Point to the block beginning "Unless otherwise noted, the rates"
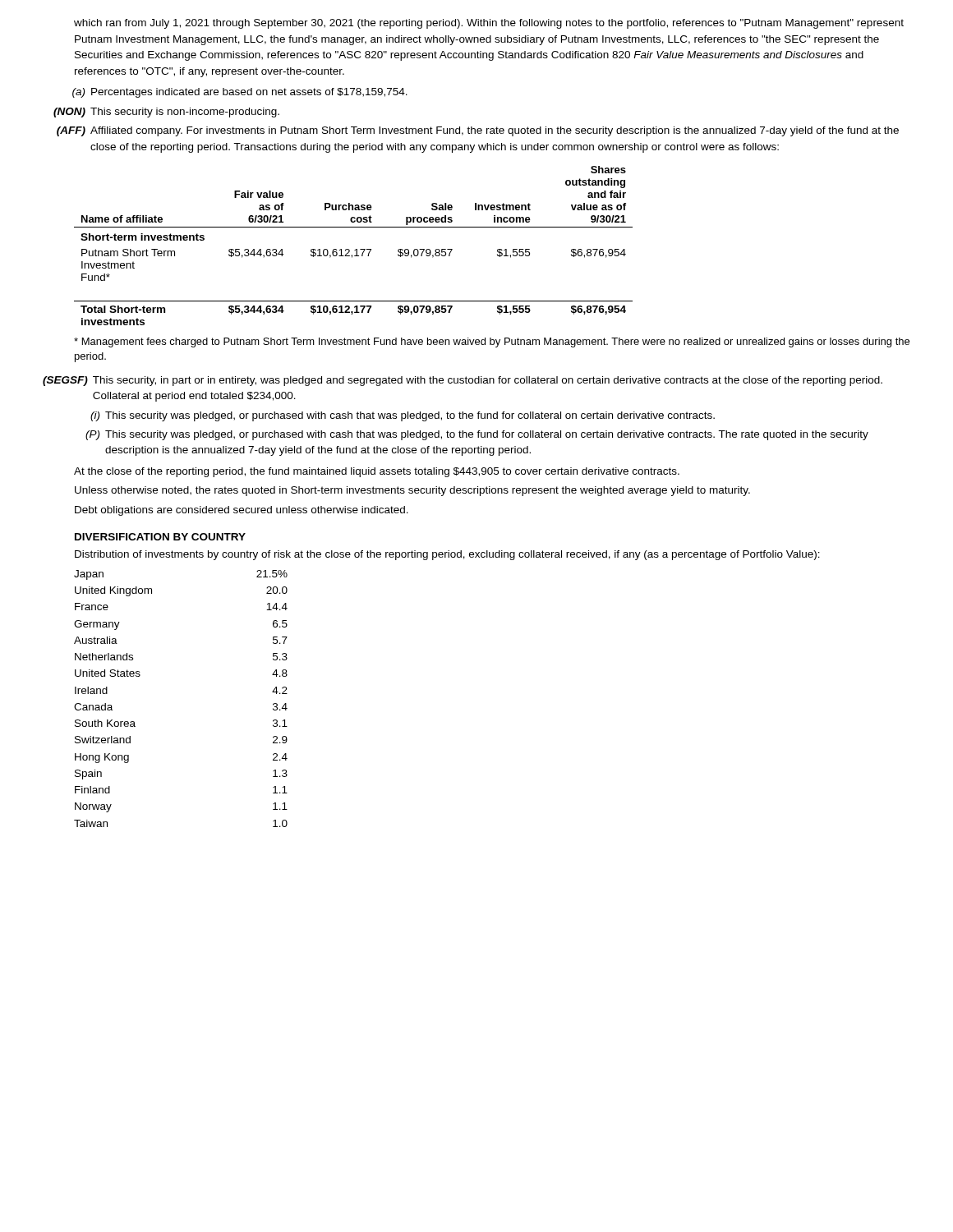953x1232 pixels. coord(412,490)
